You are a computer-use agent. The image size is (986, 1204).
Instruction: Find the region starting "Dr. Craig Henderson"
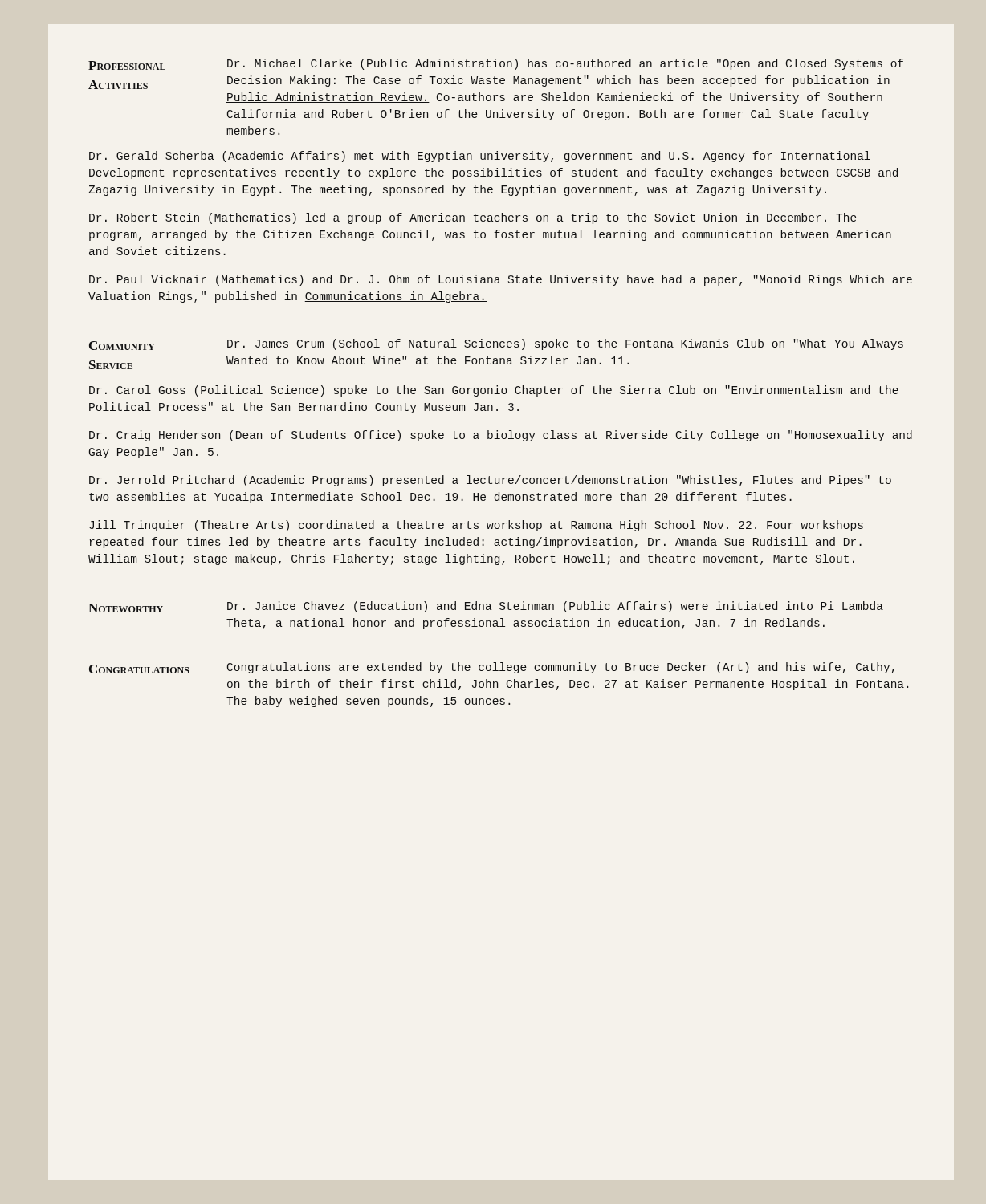point(501,444)
